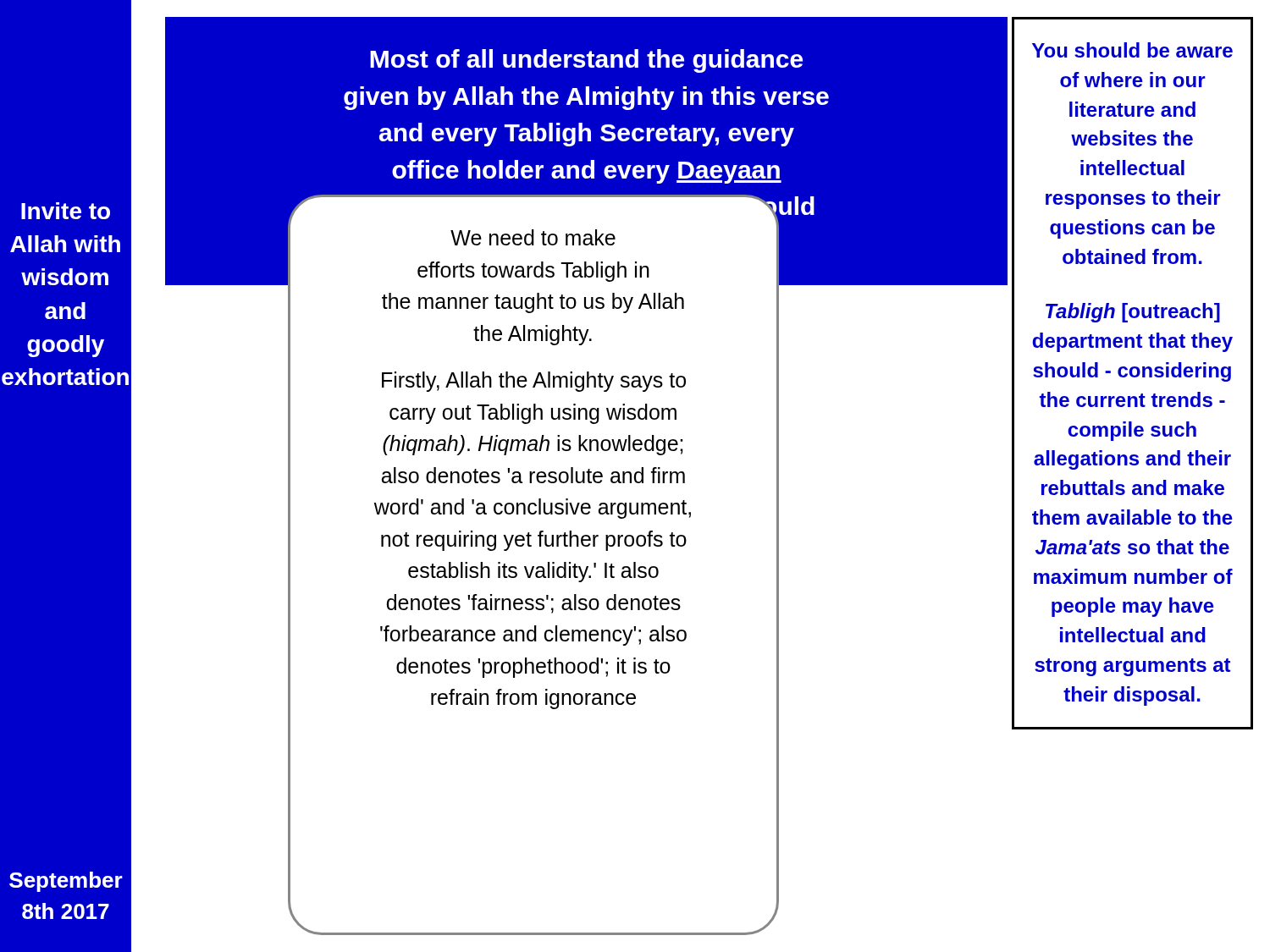Screen dimensions: 952x1270
Task: Find the element starting "We need to make efforts towards"
Action: 533,468
